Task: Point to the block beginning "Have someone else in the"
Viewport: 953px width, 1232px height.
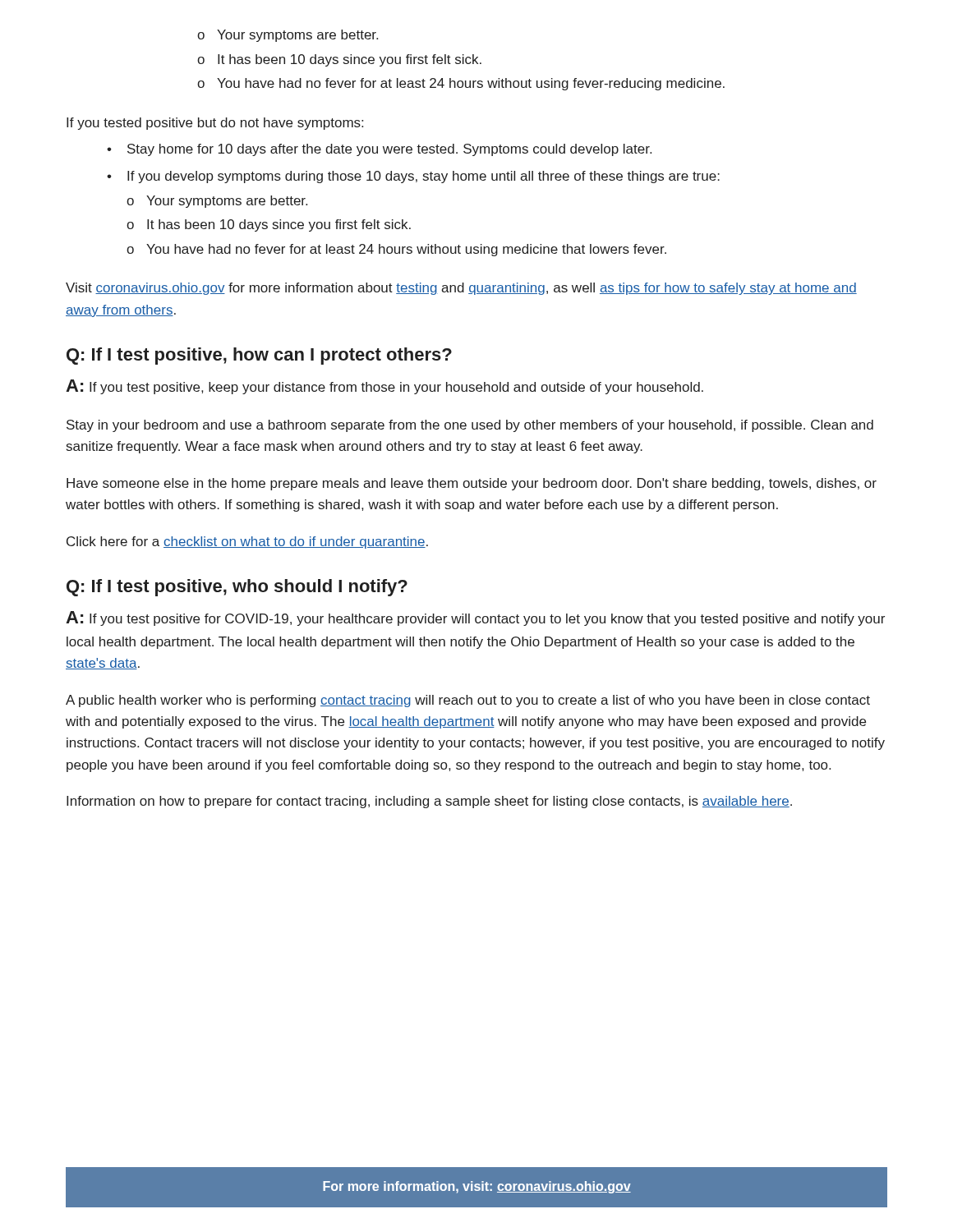Action: [471, 494]
